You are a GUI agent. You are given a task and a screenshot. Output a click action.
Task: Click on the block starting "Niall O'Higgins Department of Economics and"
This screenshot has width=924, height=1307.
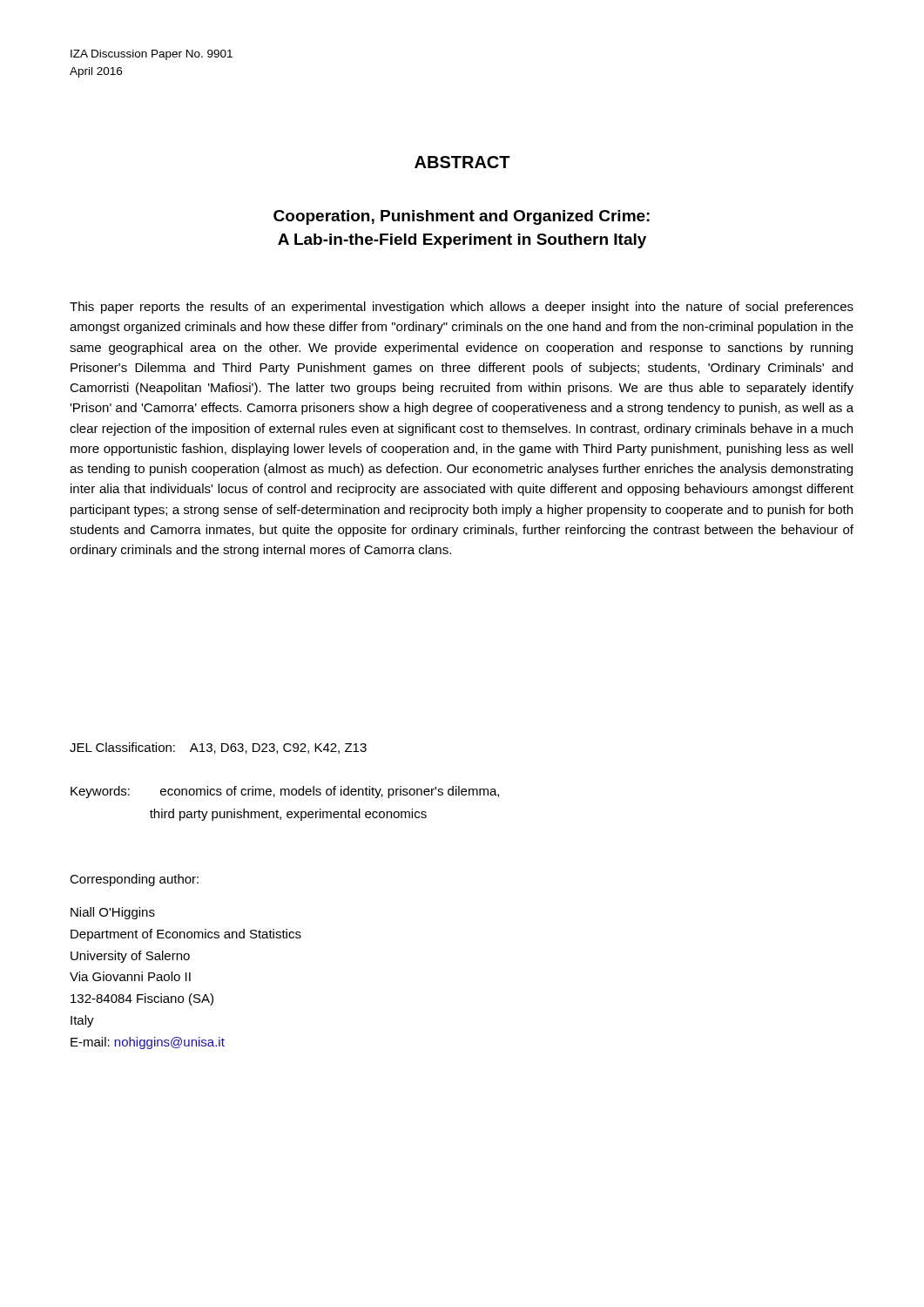click(x=185, y=977)
